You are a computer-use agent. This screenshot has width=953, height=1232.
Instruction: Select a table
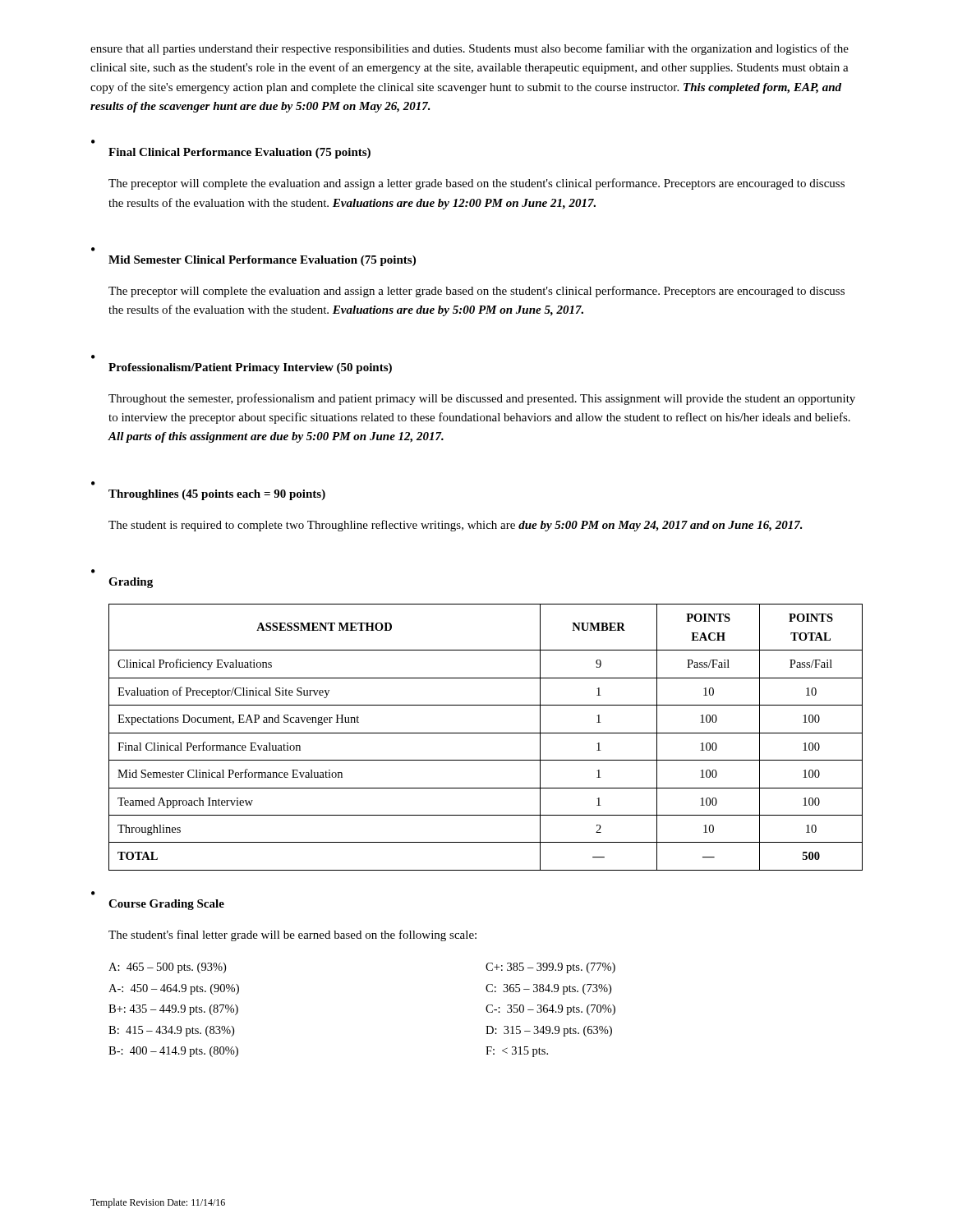point(486,737)
